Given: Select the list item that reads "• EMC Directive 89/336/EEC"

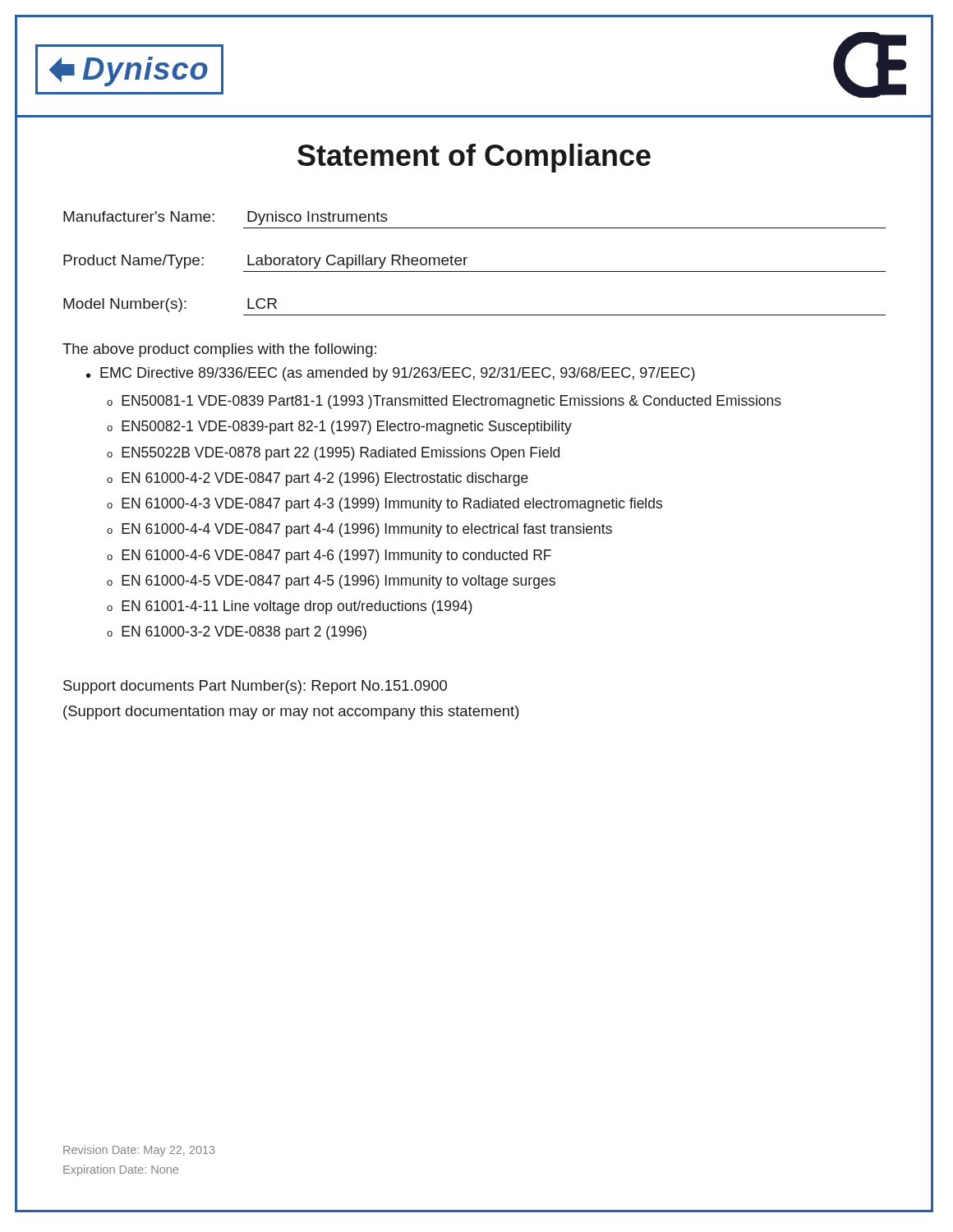Looking at the screenshot, I should click(x=390, y=375).
